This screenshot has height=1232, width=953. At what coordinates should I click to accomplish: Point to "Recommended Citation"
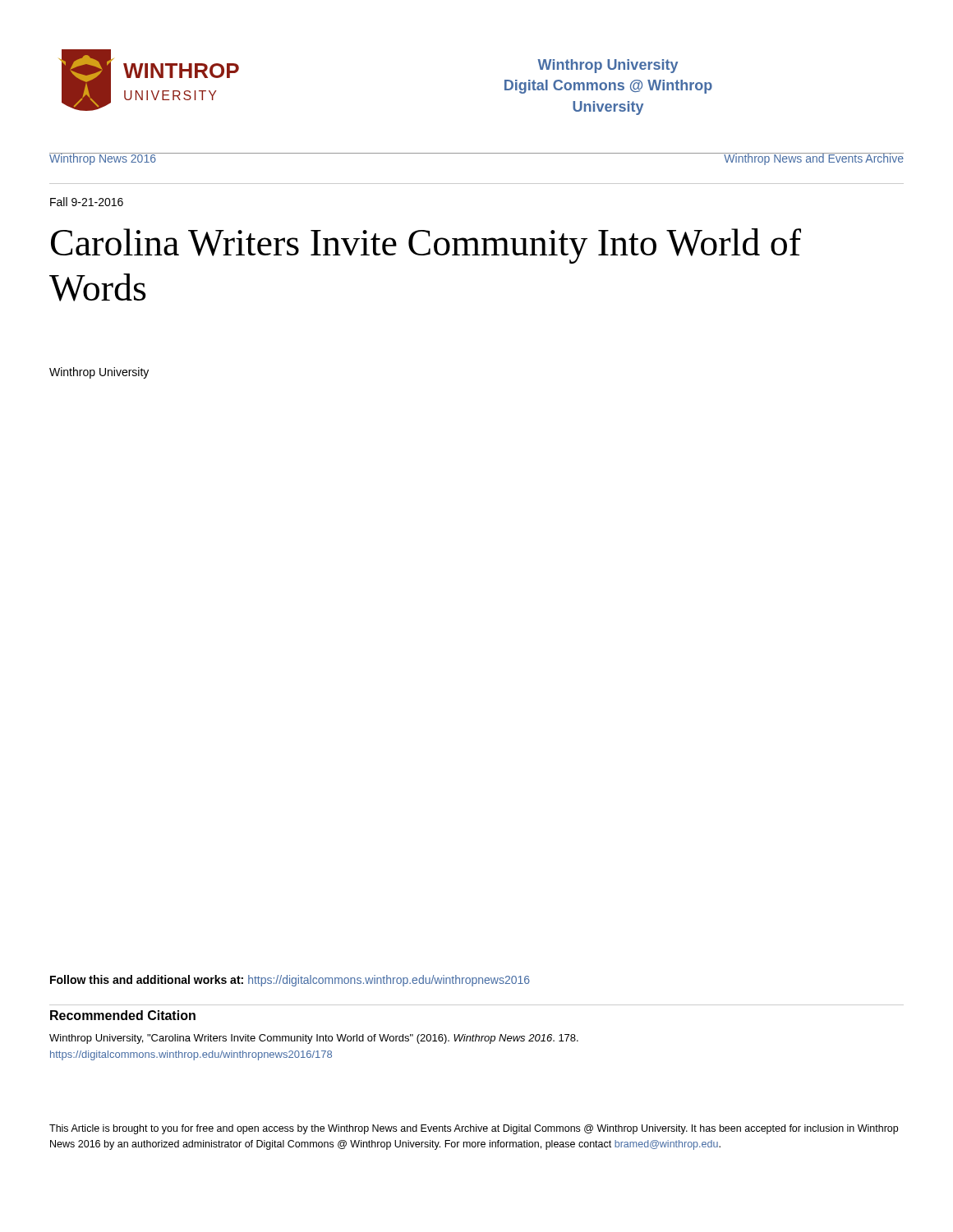123,1016
